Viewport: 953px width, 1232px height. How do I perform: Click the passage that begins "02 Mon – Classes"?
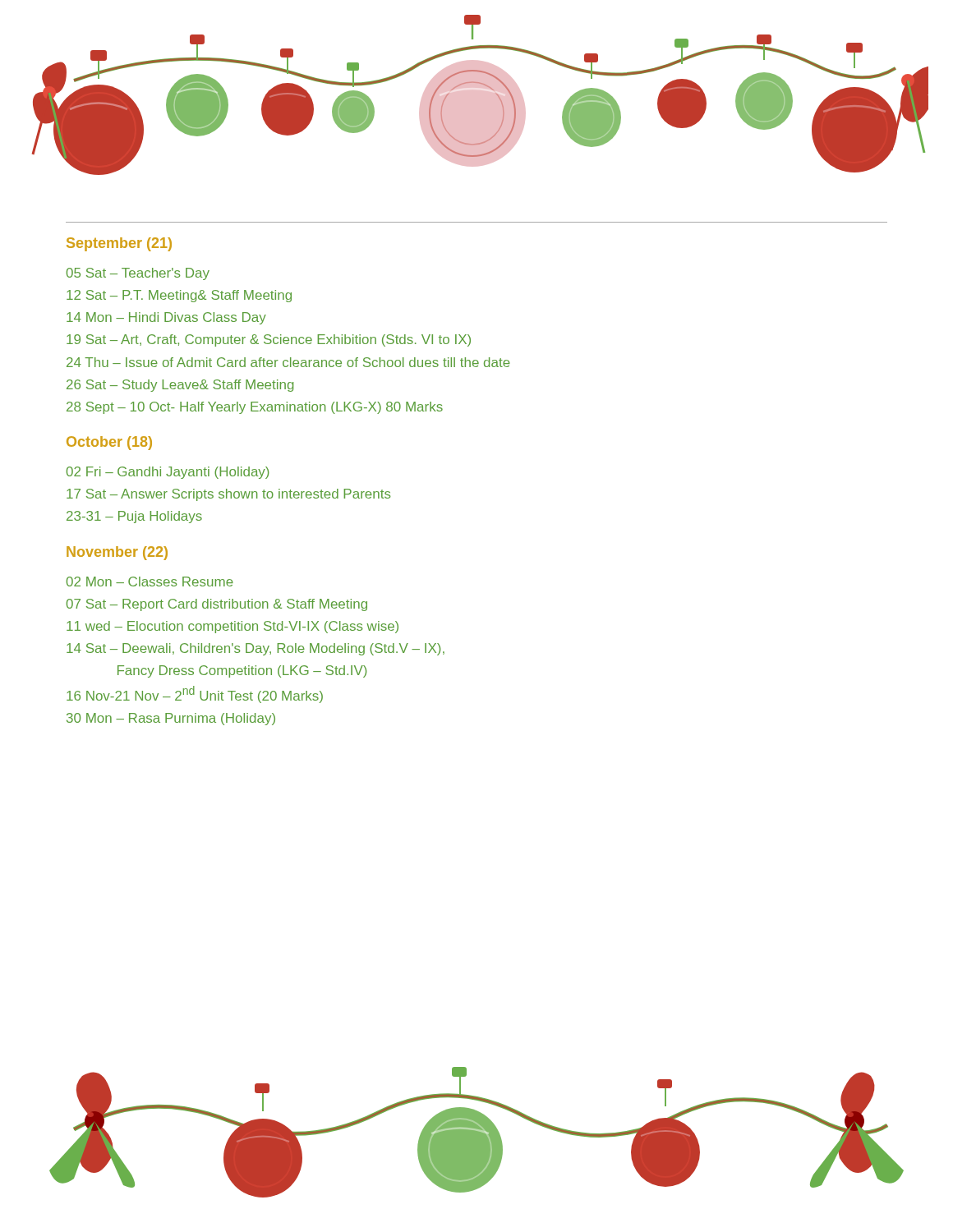click(x=150, y=582)
